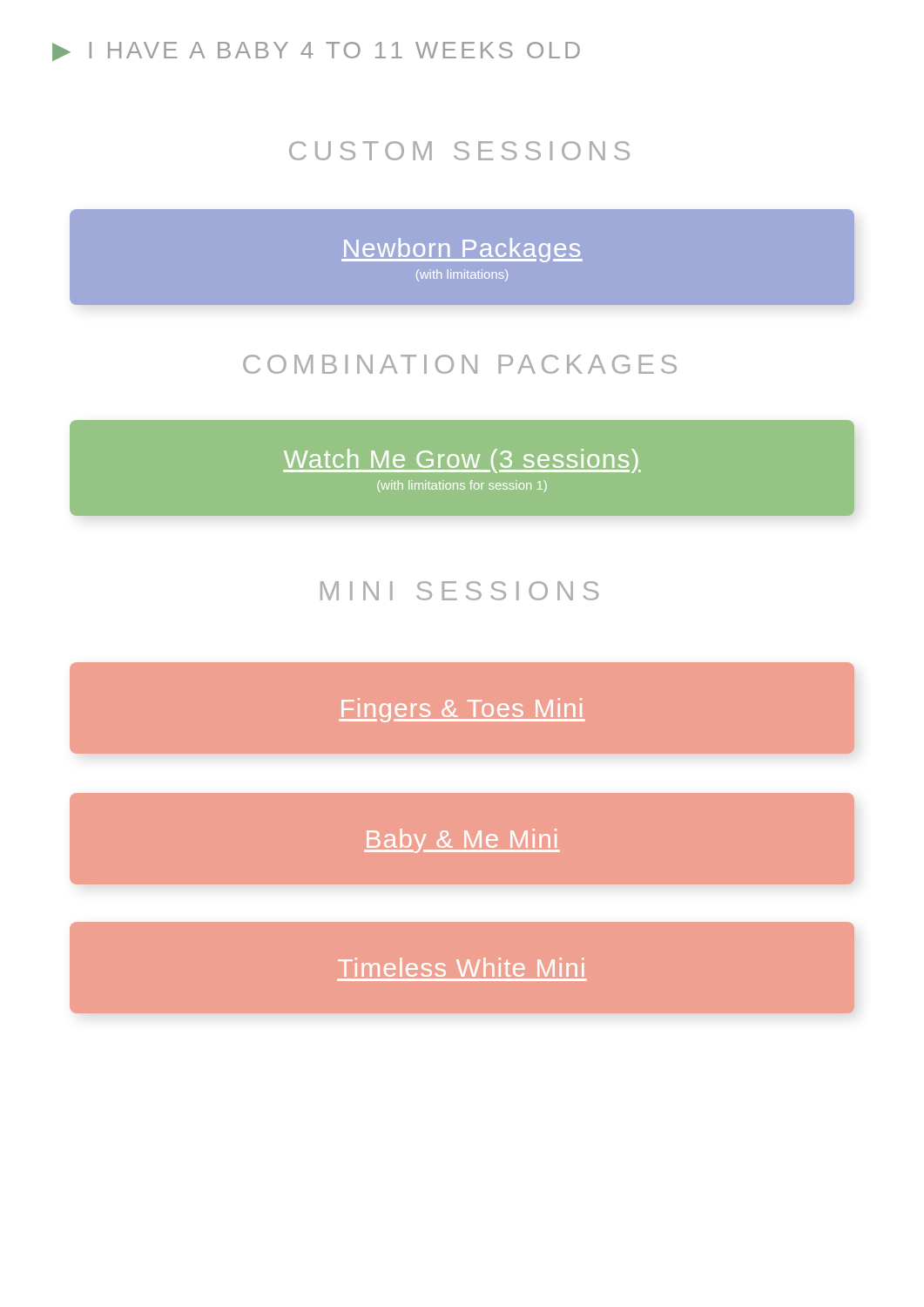The height and width of the screenshot is (1307, 924).
Task: Click on the region starting "Newborn Packages (with limitations)"
Action: coord(462,257)
